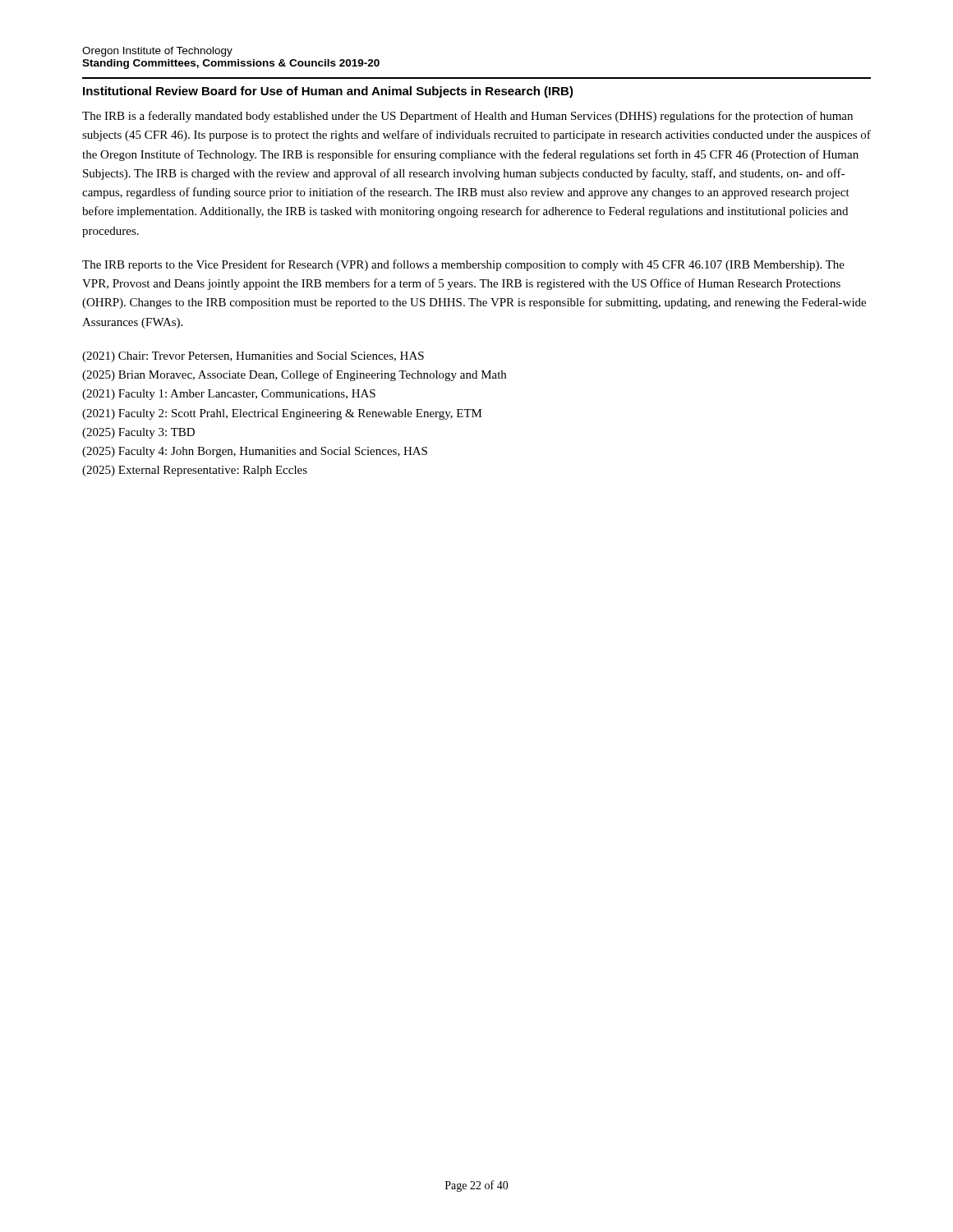Click on the text starting "(2021) Faculty 1: Amber Lancaster, Communications, HAS"

point(229,394)
